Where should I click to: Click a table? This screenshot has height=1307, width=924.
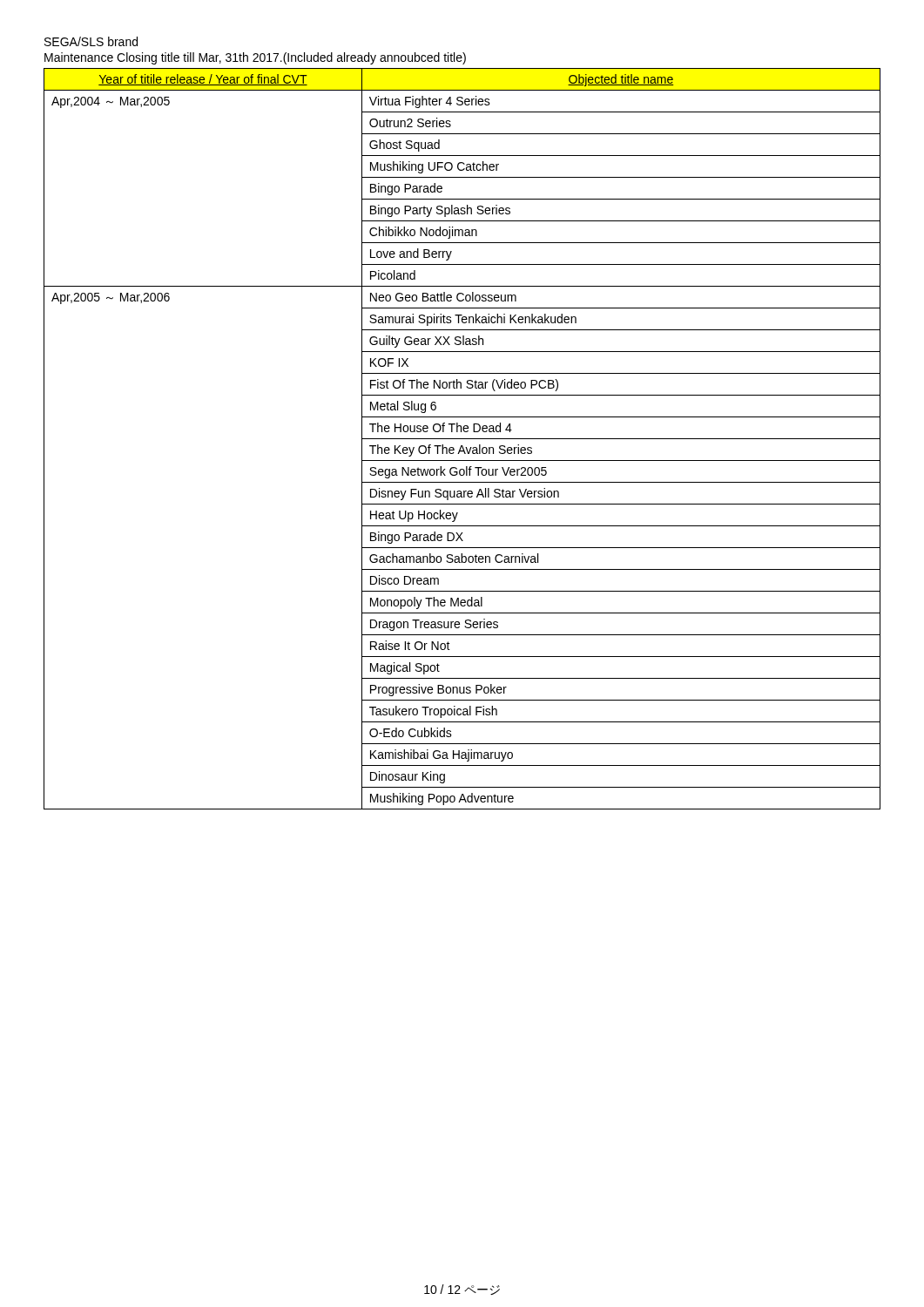pos(462,439)
